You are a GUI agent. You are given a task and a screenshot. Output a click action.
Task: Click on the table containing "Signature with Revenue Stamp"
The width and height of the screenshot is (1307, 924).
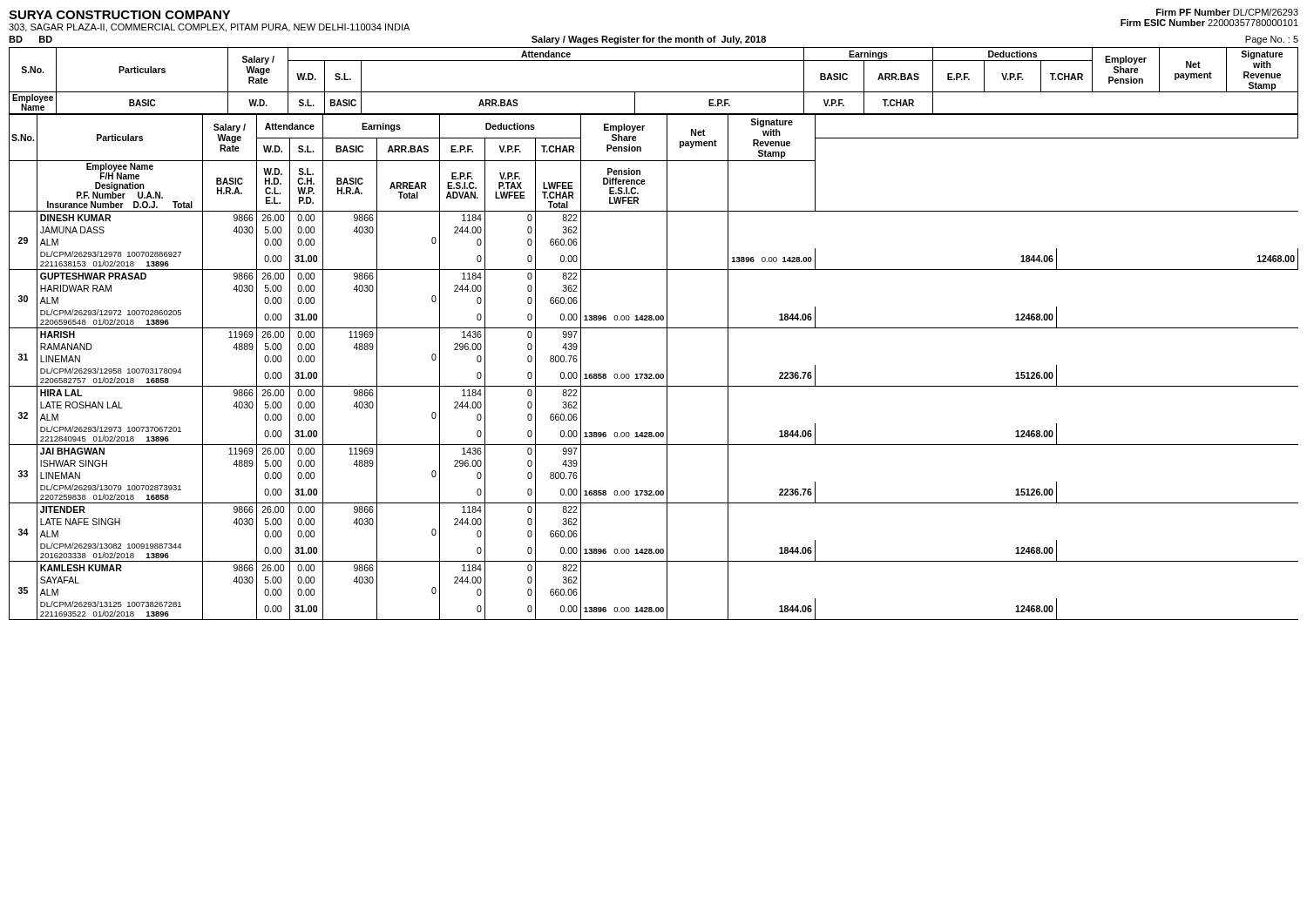654,334
